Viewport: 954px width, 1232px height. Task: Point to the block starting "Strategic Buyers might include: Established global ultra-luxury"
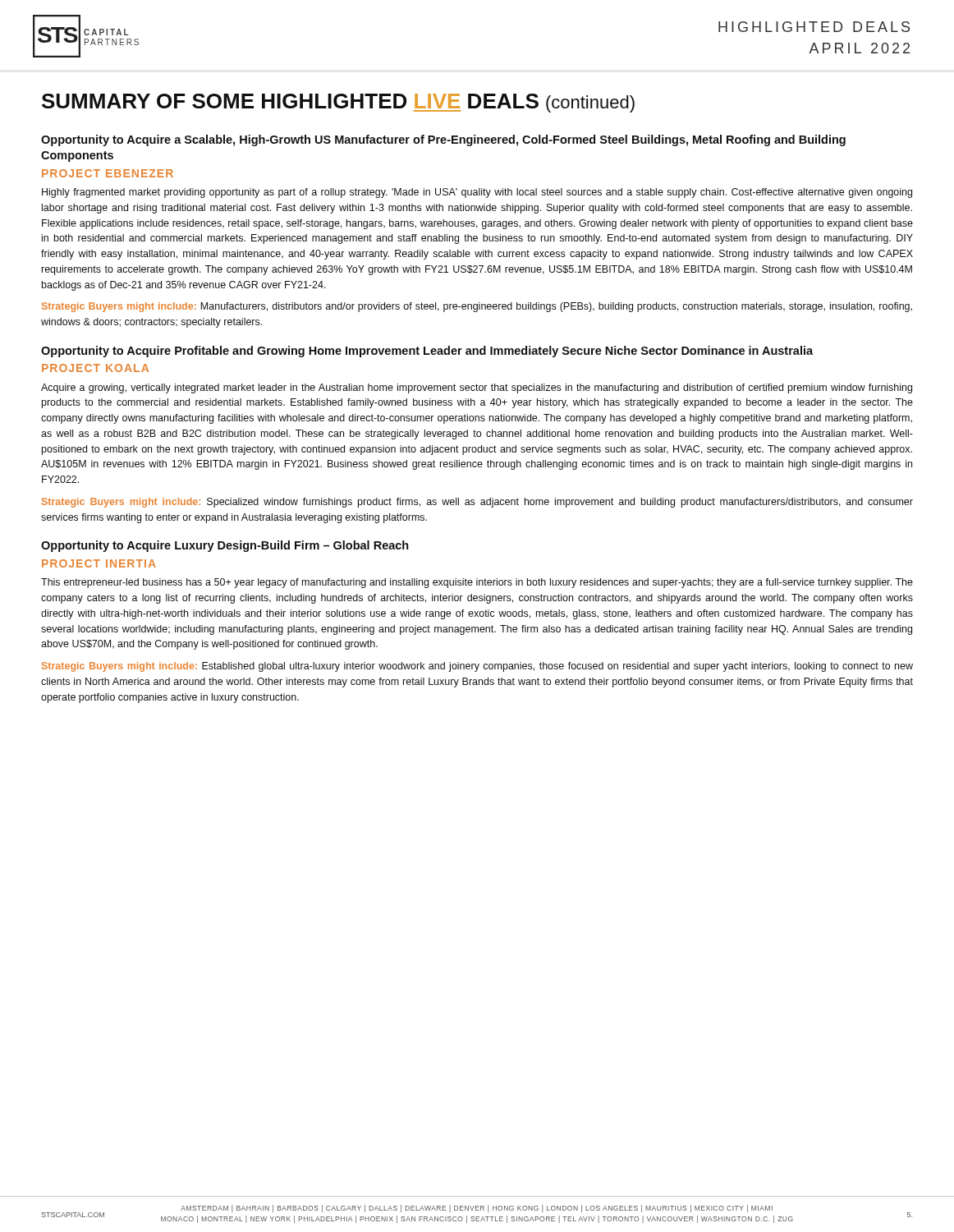coord(477,682)
